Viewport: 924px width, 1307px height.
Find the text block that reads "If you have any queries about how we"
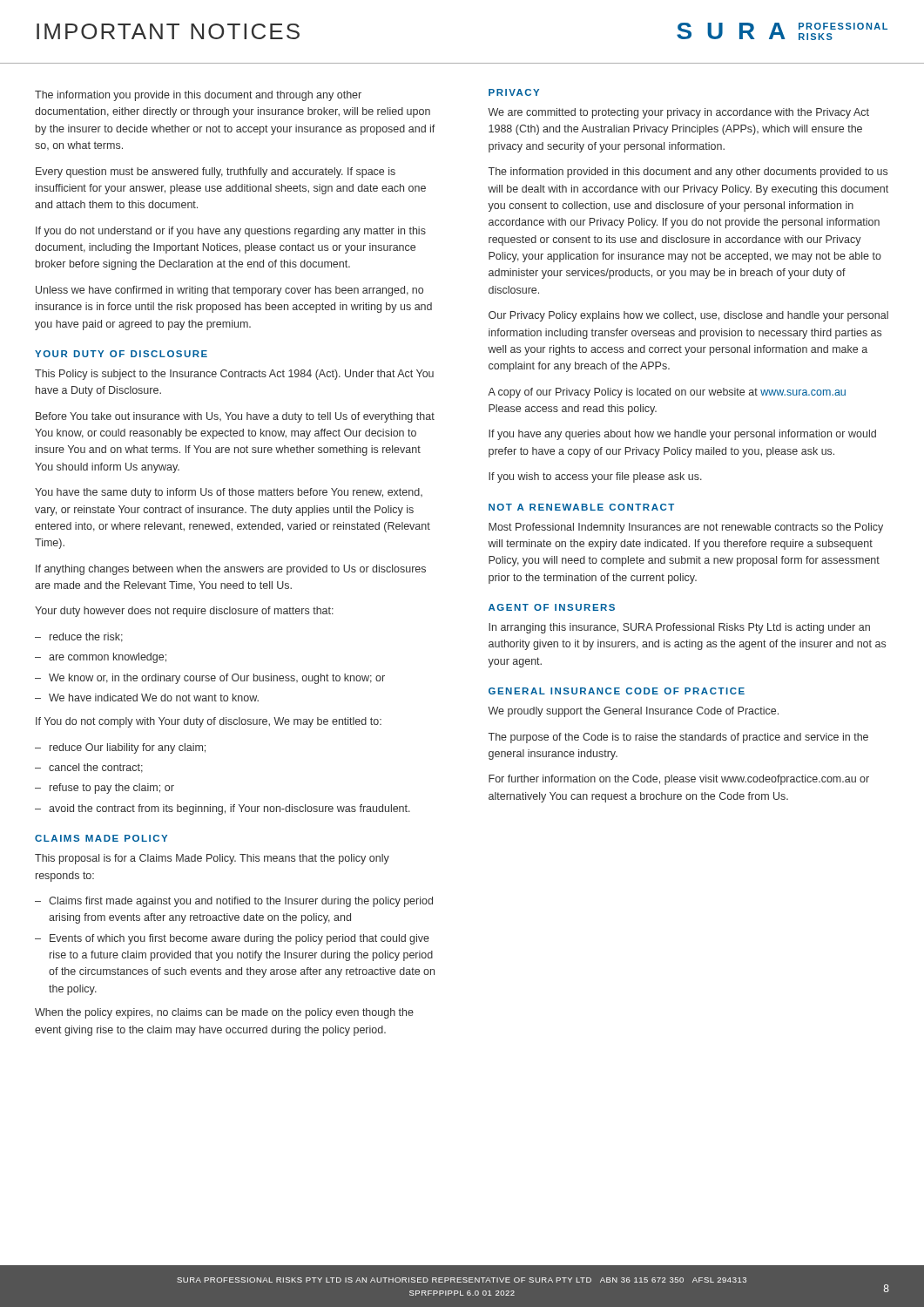coord(682,443)
